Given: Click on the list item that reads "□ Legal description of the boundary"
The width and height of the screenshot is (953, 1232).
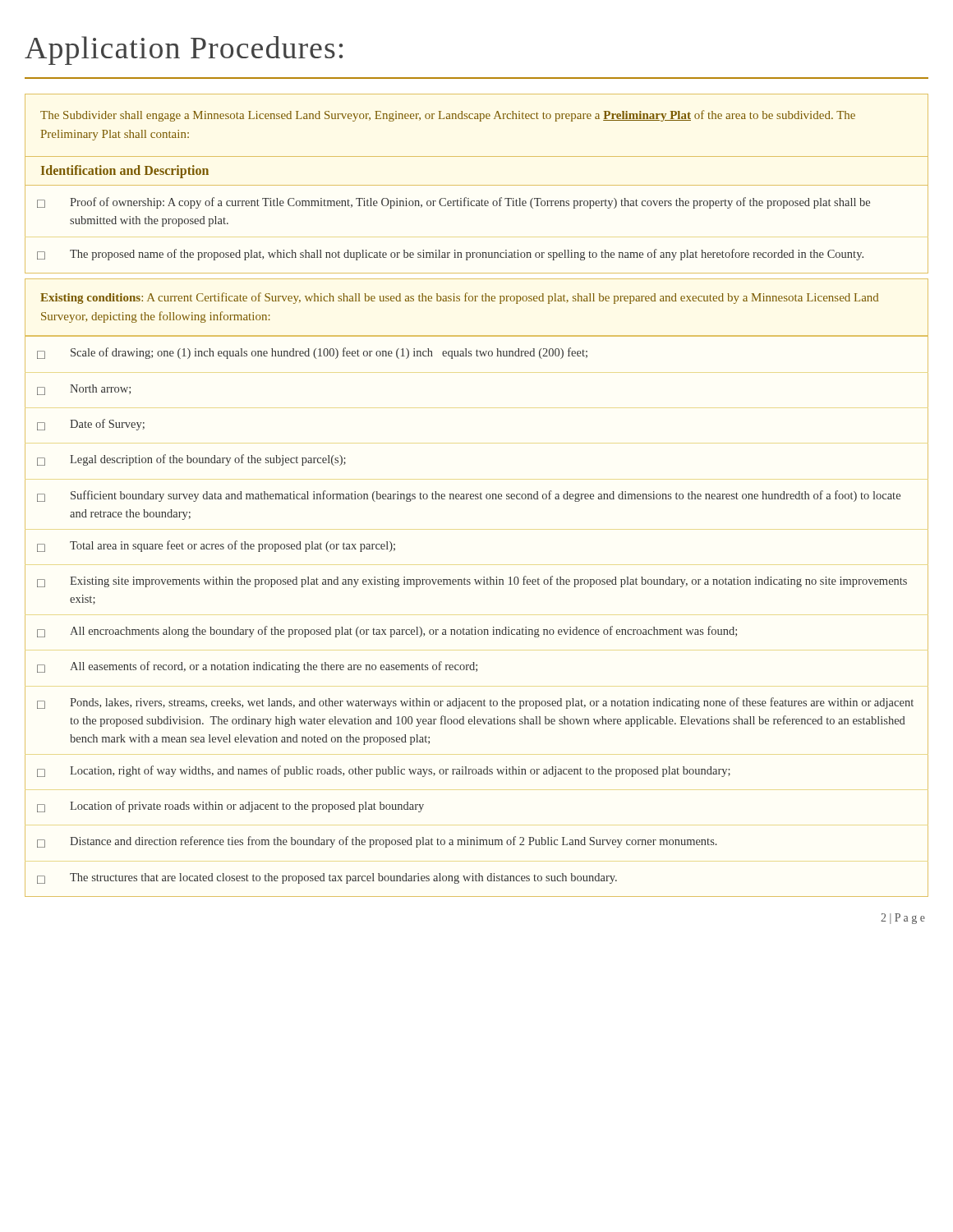Looking at the screenshot, I should [x=25, y=461].
